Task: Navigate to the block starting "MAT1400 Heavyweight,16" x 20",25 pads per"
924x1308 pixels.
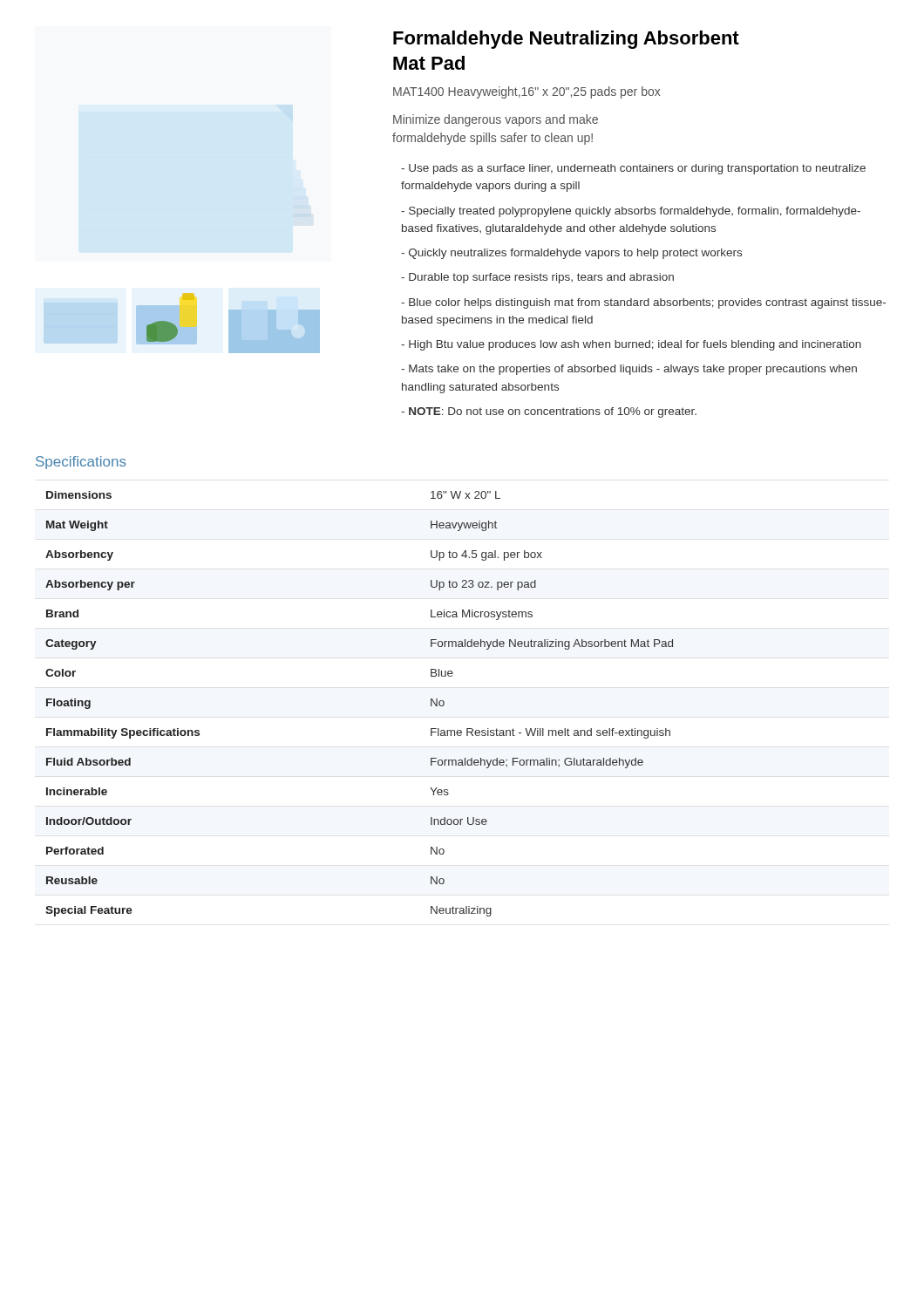Action: tap(526, 92)
